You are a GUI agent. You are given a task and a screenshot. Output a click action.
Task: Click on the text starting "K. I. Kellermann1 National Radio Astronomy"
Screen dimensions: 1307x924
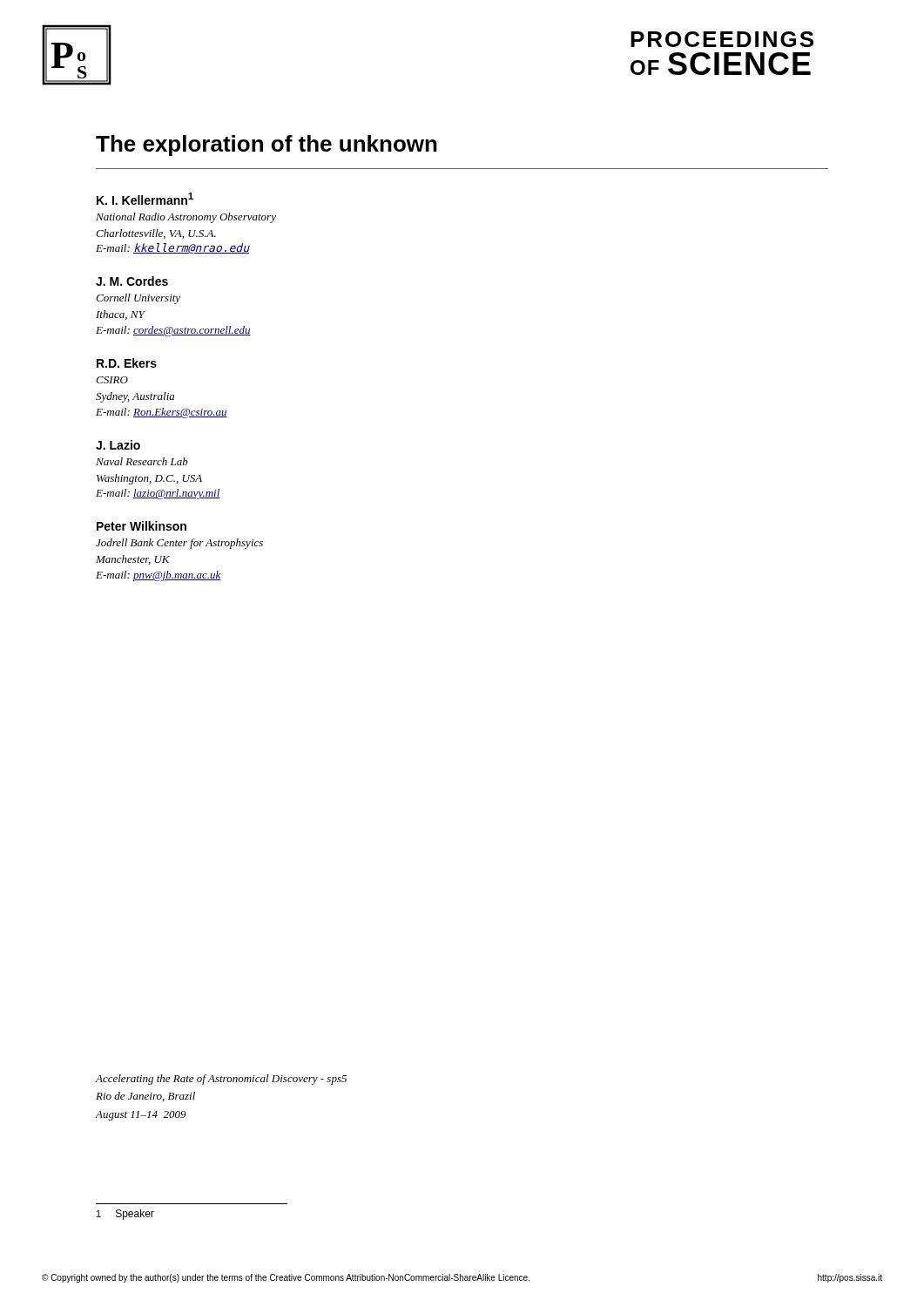pos(145,199)
